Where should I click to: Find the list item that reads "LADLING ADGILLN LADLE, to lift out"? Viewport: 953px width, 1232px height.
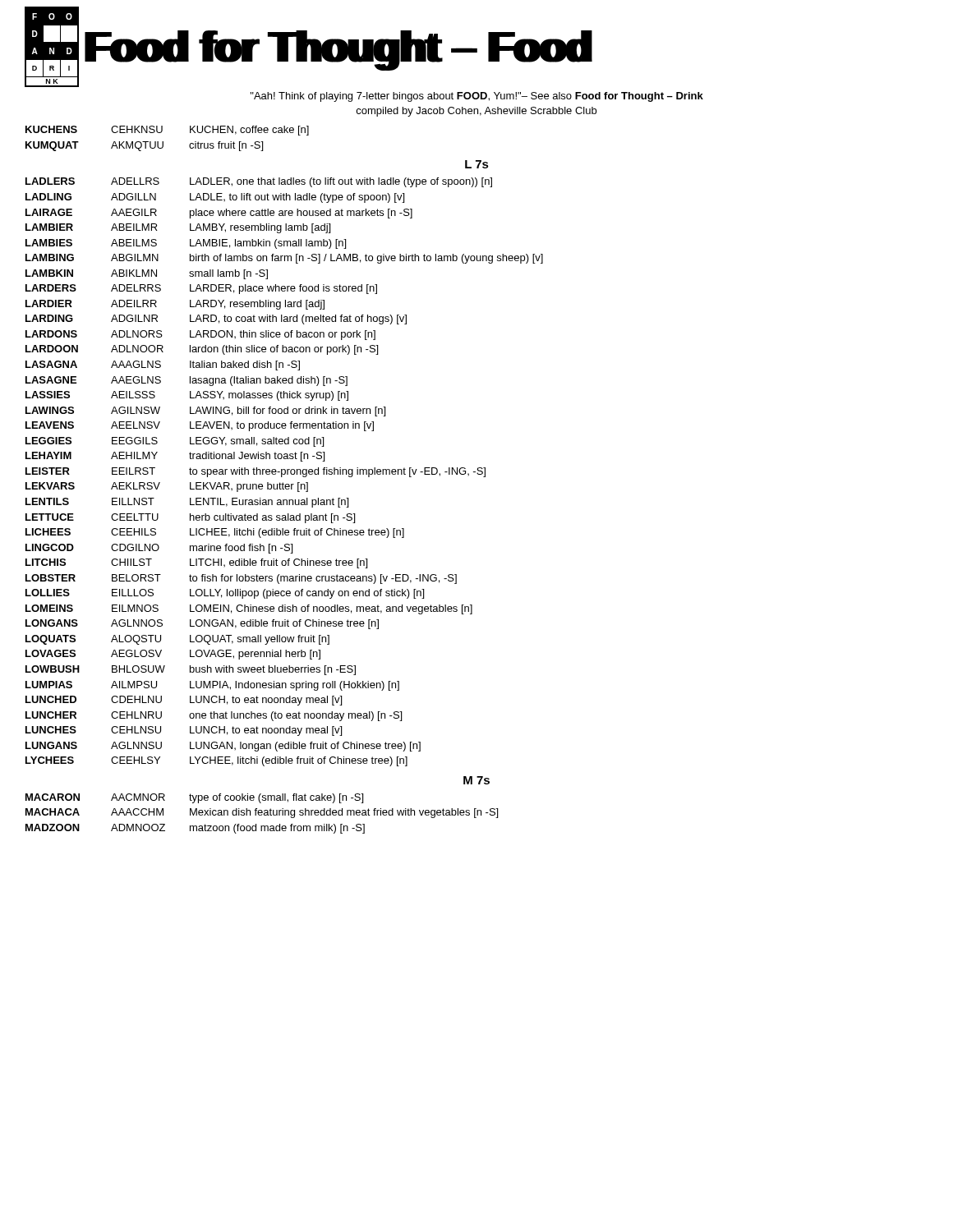point(476,197)
